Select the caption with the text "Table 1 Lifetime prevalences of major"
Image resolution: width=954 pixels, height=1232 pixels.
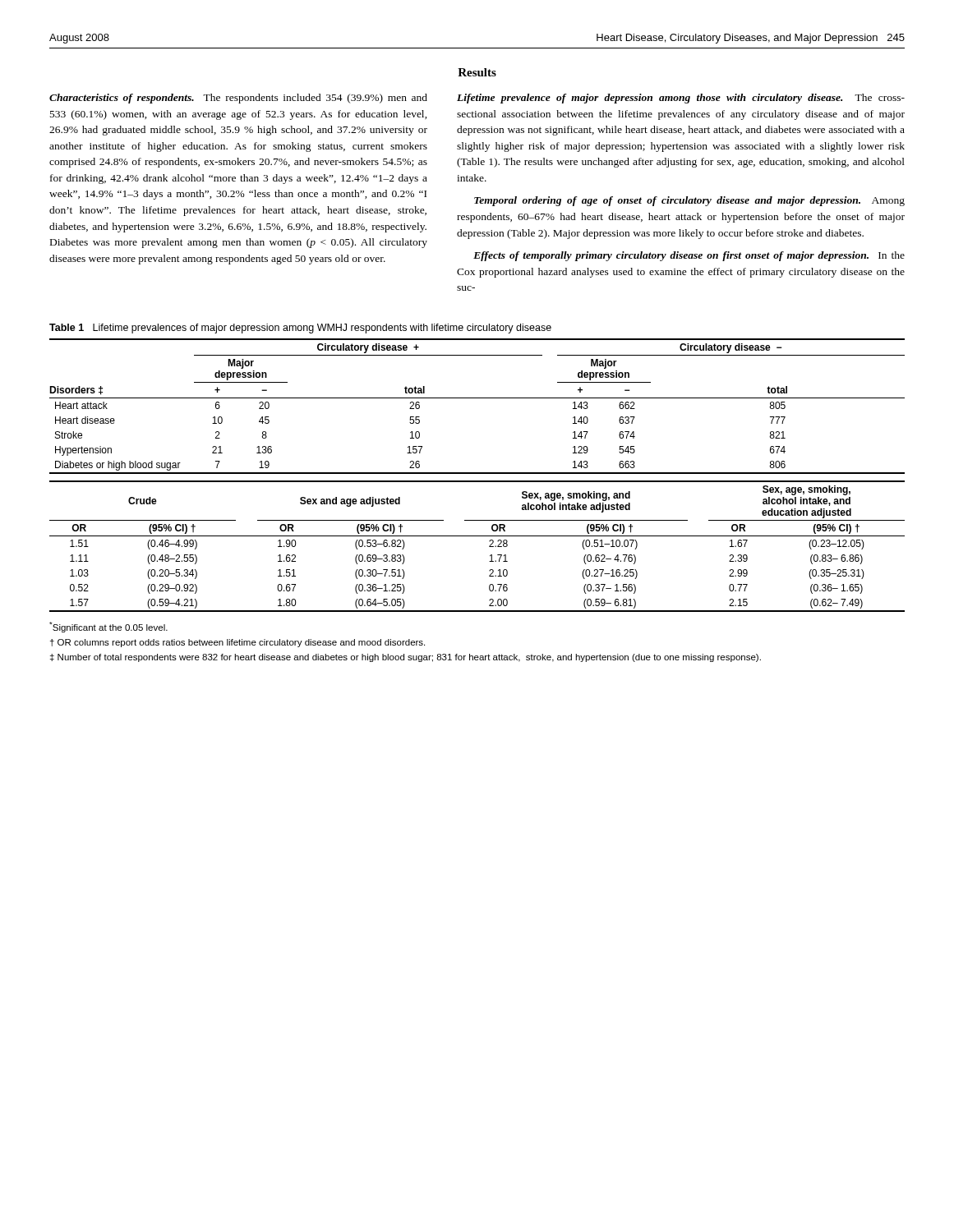(300, 328)
